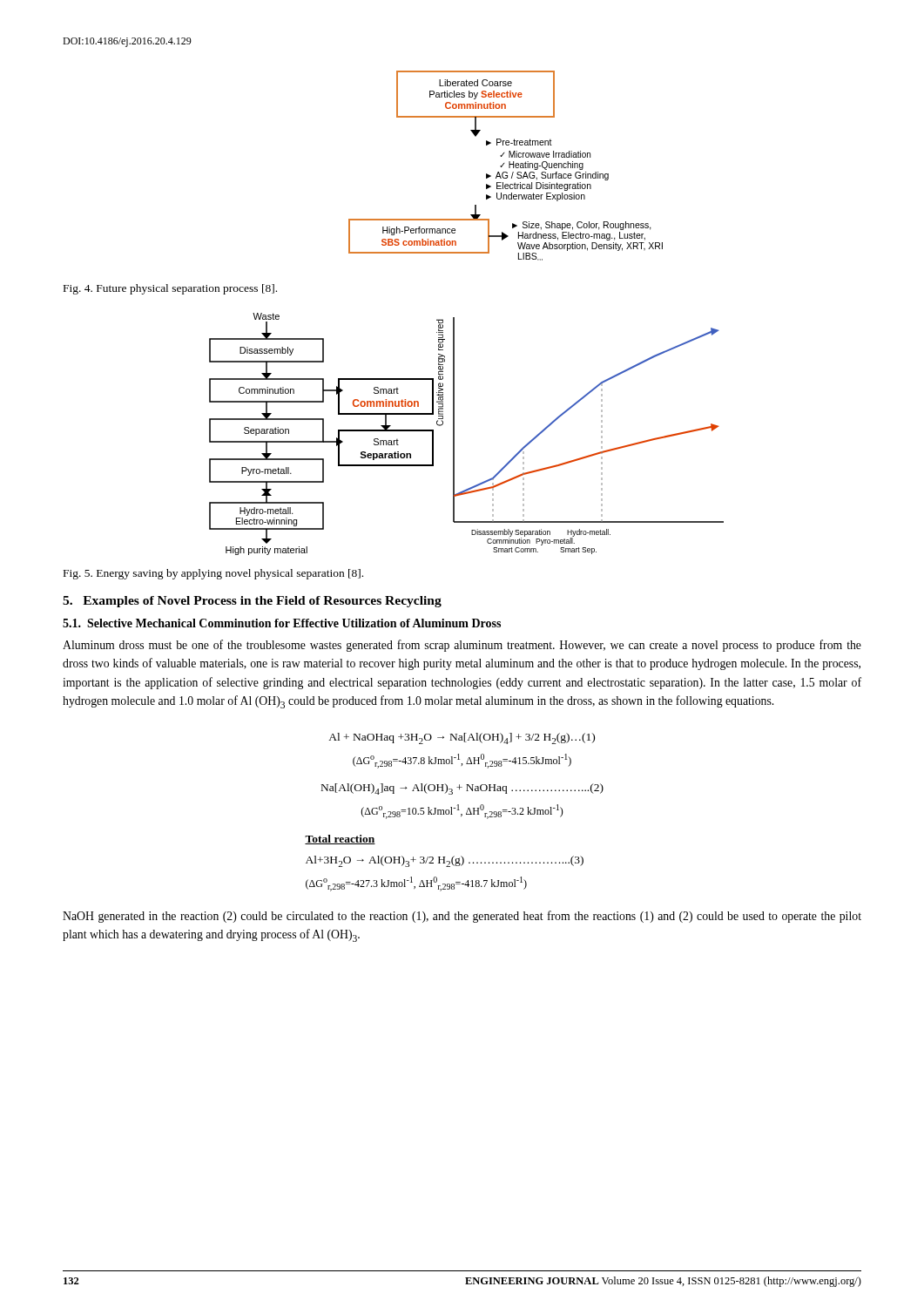Locate the formula that says "Na[Al(OH)4]aq → Al(OH)3 +"
The image size is (924, 1307).
(x=462, y=800)
